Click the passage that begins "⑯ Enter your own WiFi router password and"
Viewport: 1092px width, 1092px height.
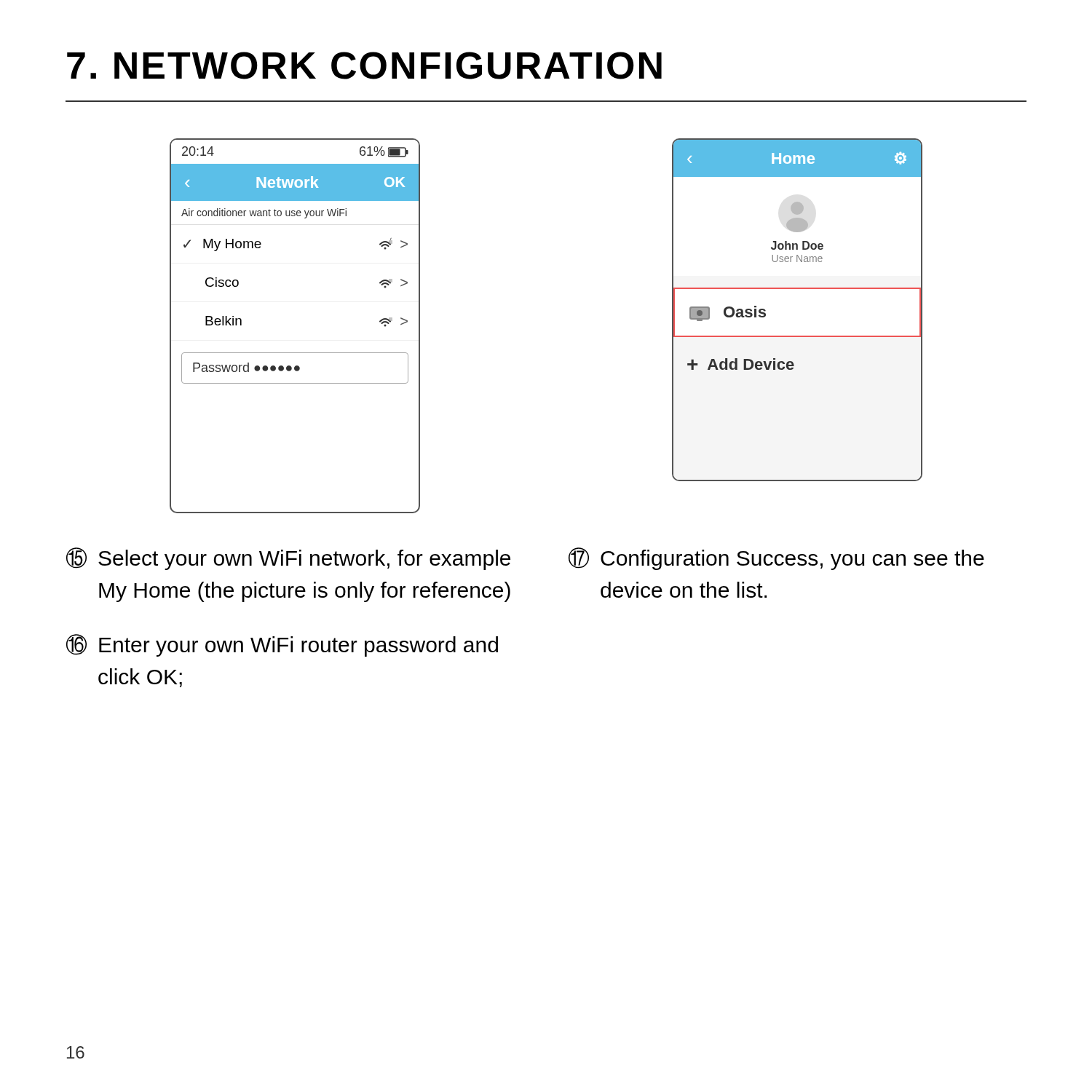[x=295, y=661]
